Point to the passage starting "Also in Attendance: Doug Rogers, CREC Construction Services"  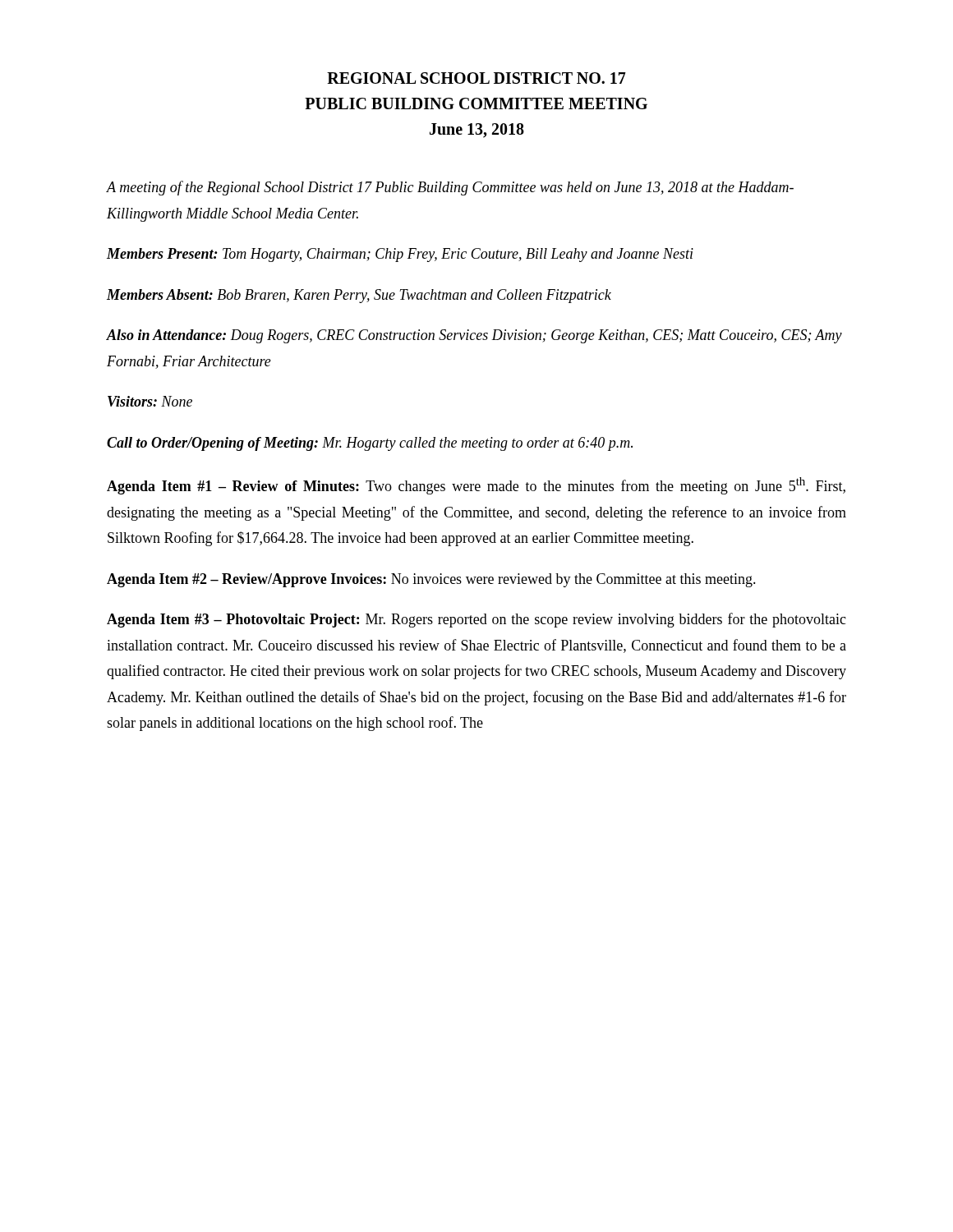click(474, 348)
